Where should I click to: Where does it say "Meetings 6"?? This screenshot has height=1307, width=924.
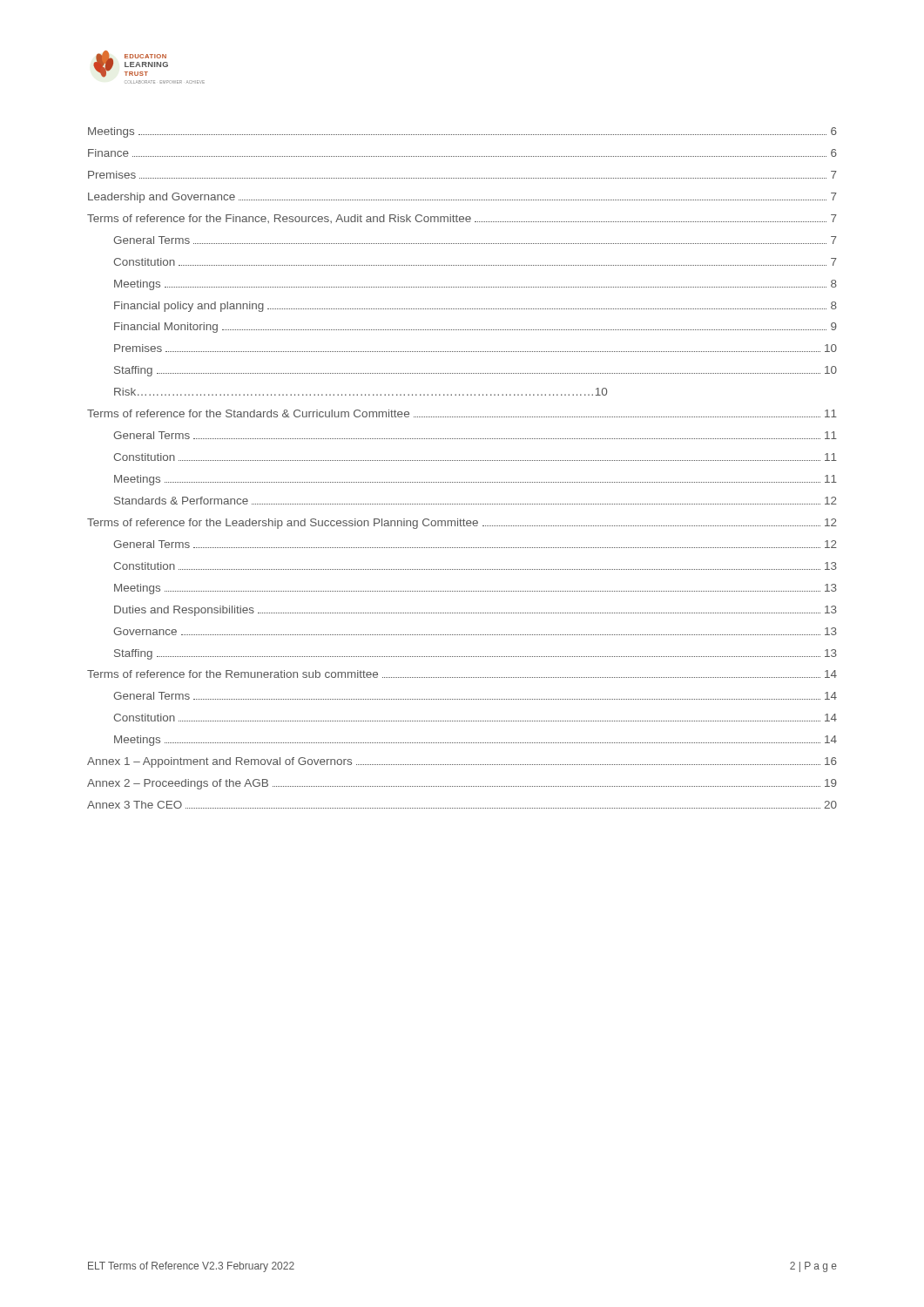(462, 132)
